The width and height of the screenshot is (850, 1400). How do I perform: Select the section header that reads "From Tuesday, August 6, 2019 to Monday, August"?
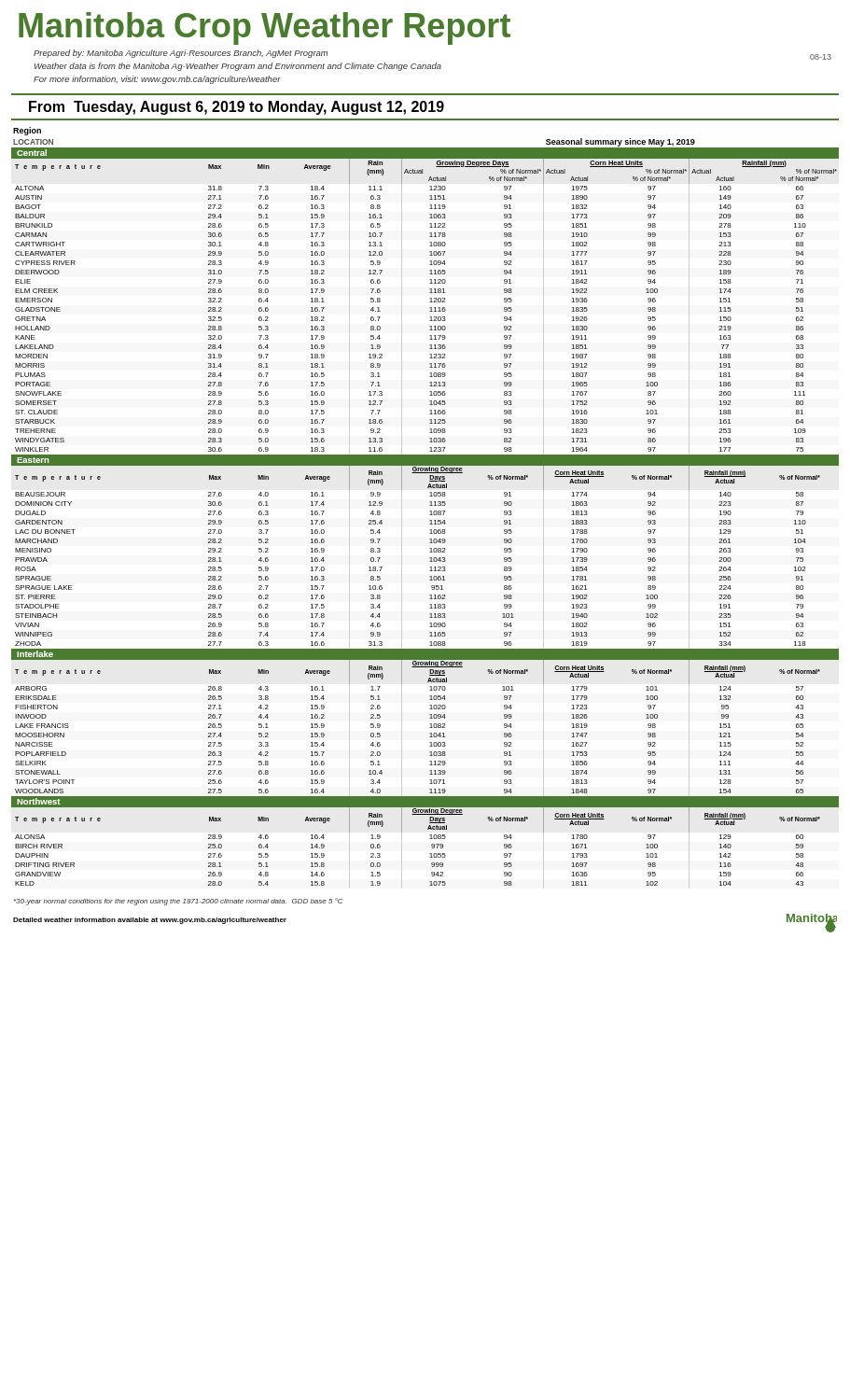(x=236, y=107)
